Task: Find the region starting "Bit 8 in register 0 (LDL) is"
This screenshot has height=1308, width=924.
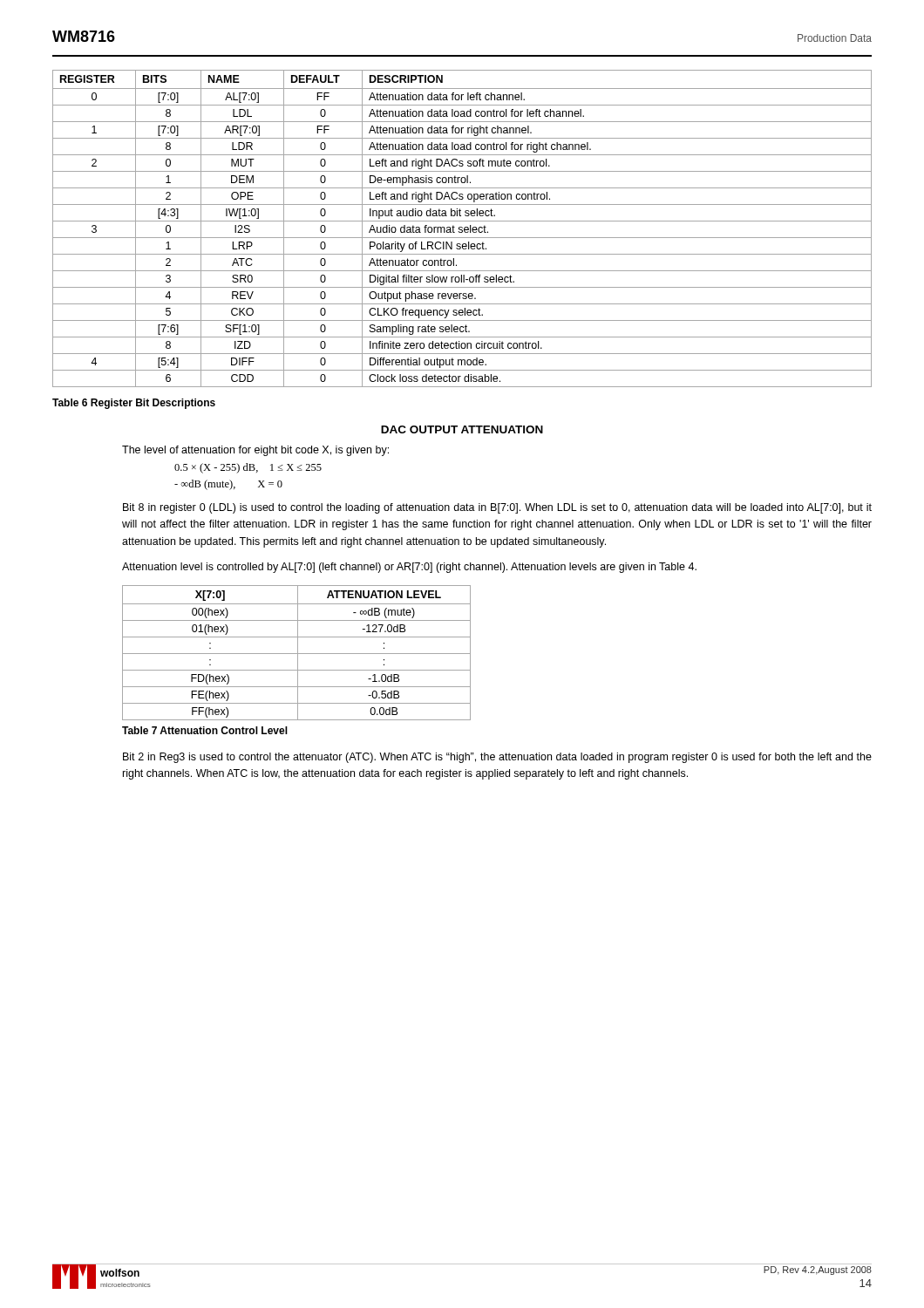Action: coord(497,524)
